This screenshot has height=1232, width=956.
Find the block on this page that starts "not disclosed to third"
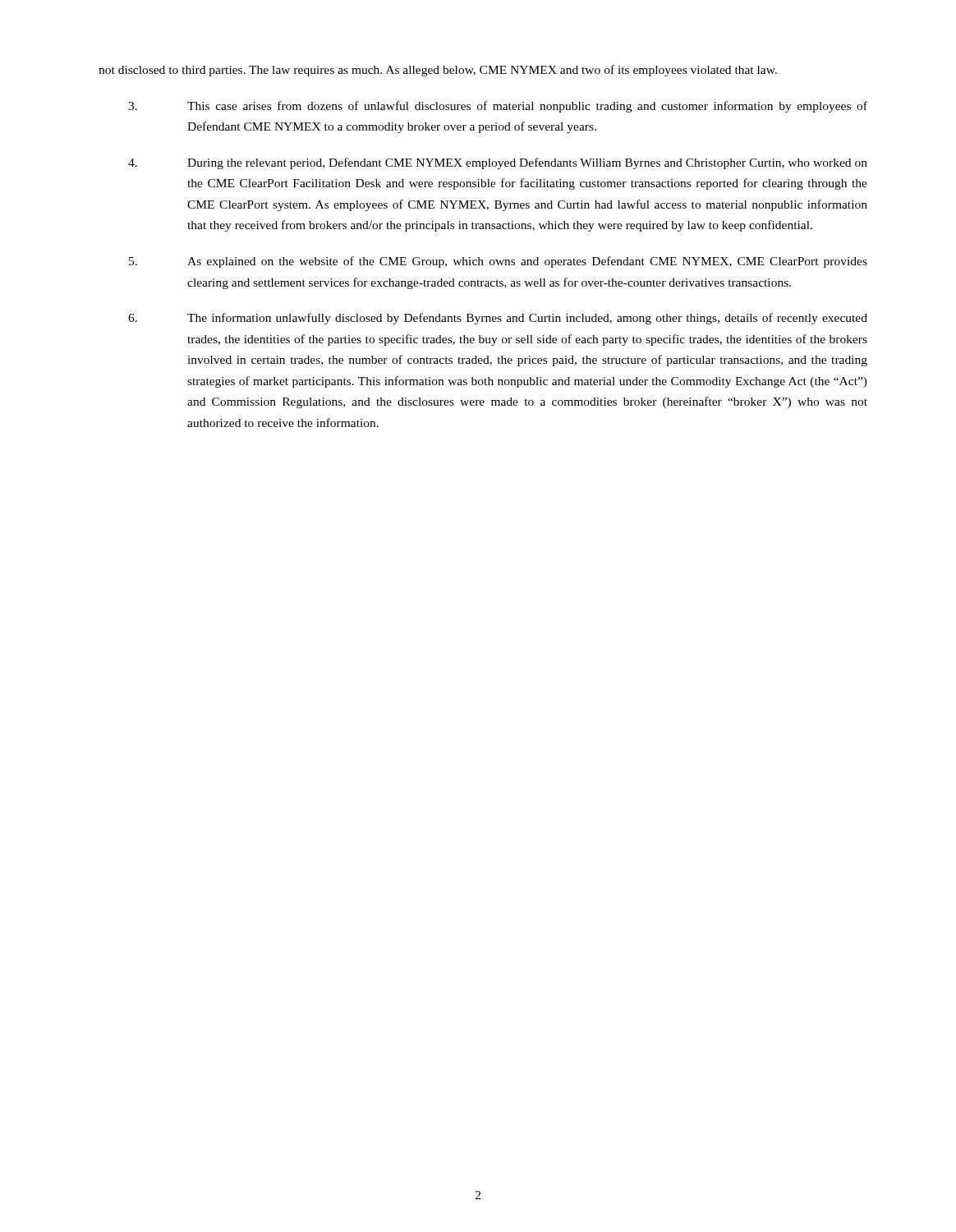438,69
